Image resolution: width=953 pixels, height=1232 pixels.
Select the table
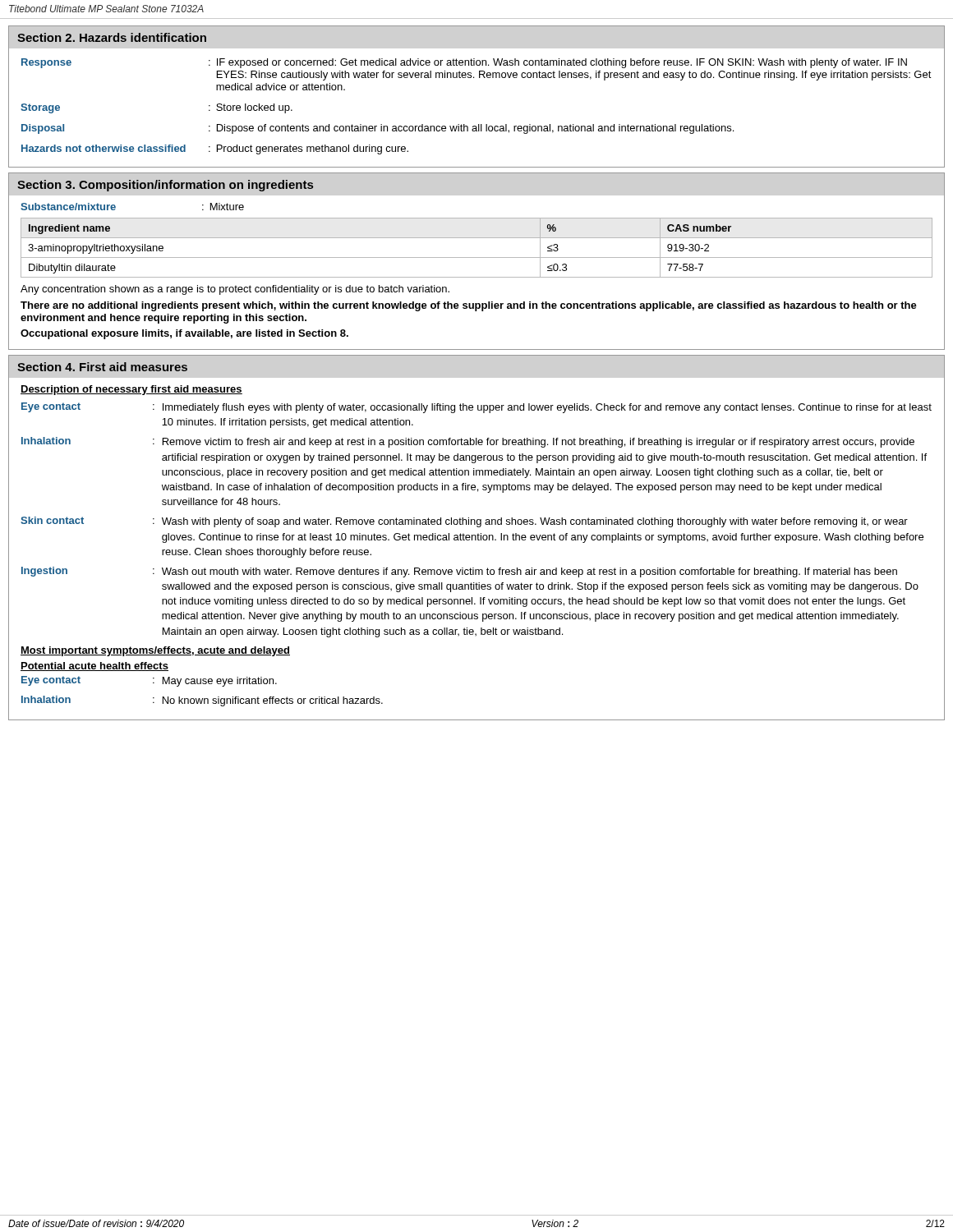(x=476, y=248)
